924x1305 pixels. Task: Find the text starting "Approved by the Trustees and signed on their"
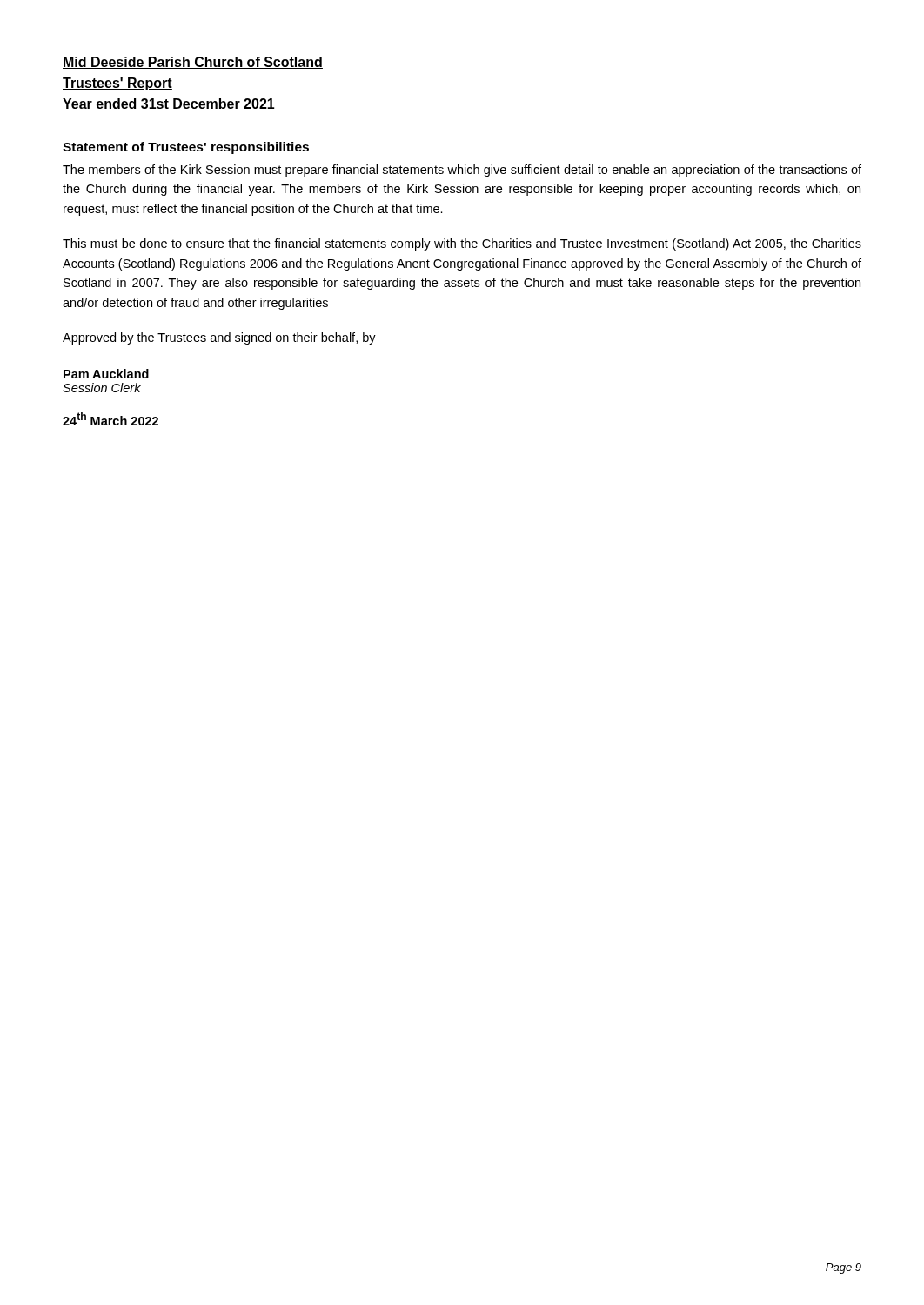[219, 338]
